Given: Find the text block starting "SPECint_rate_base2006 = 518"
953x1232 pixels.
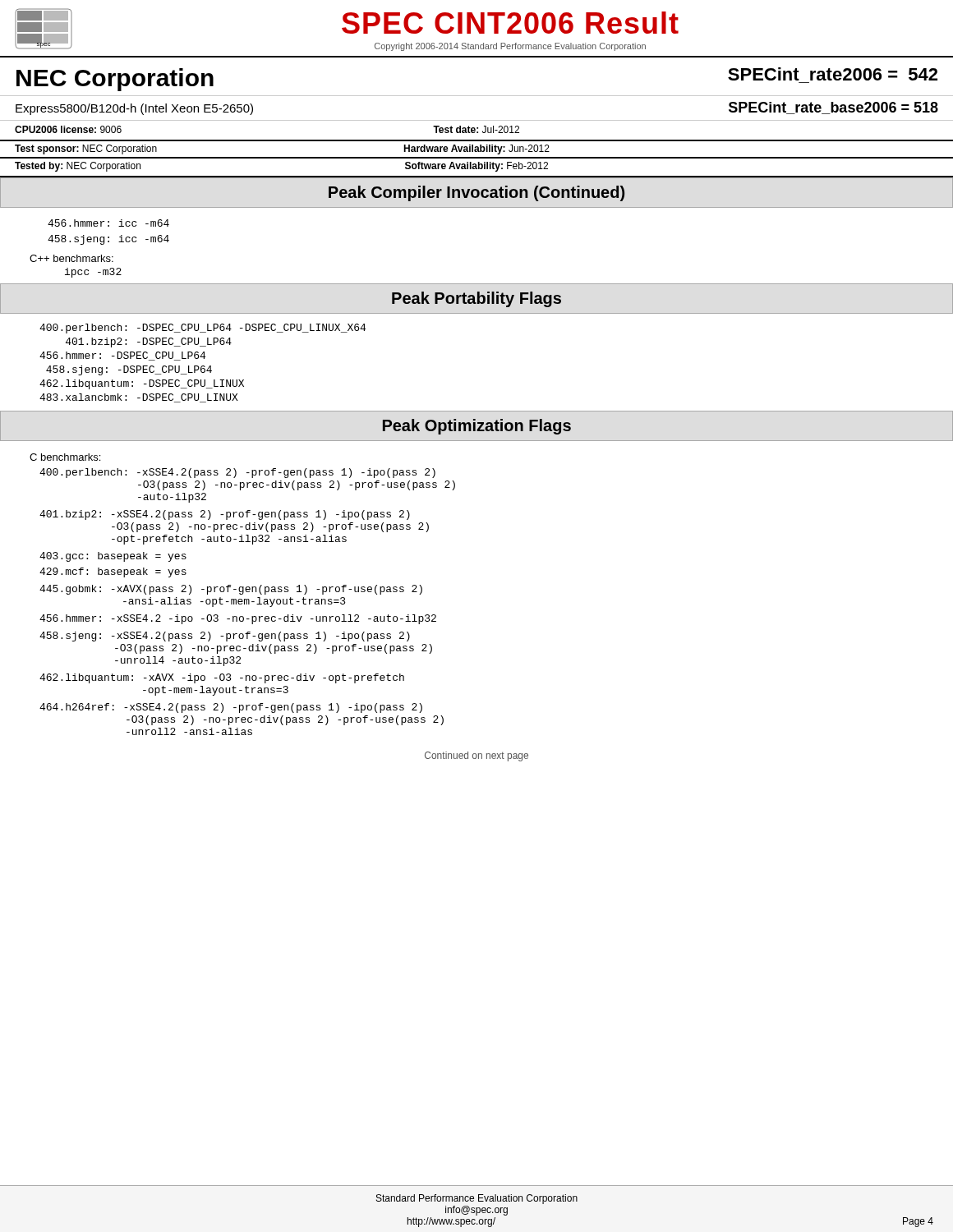Looking at the screenshot, I should click(x=833, y=108).
